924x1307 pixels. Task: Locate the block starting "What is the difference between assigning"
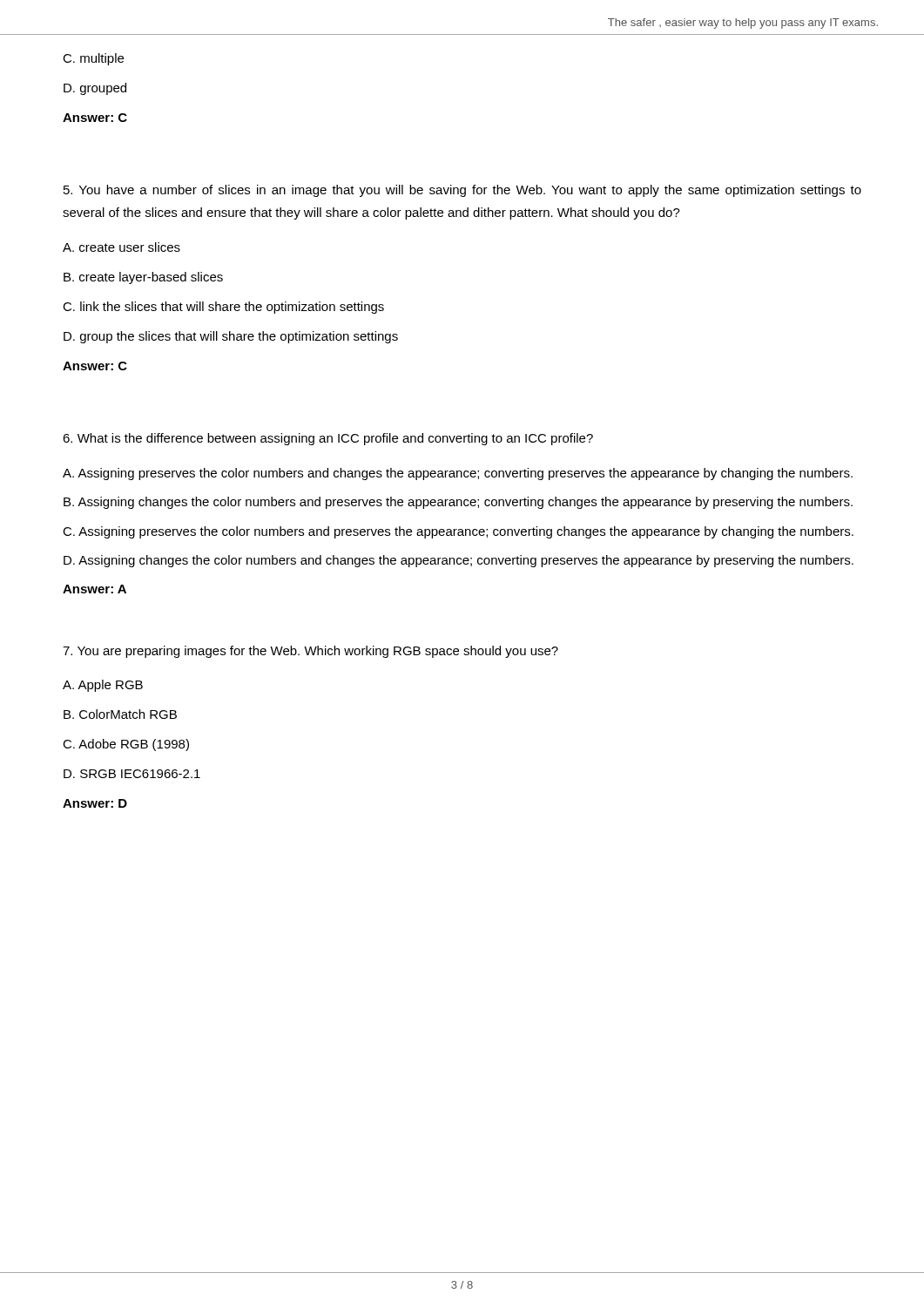click(x=328, y=437)
